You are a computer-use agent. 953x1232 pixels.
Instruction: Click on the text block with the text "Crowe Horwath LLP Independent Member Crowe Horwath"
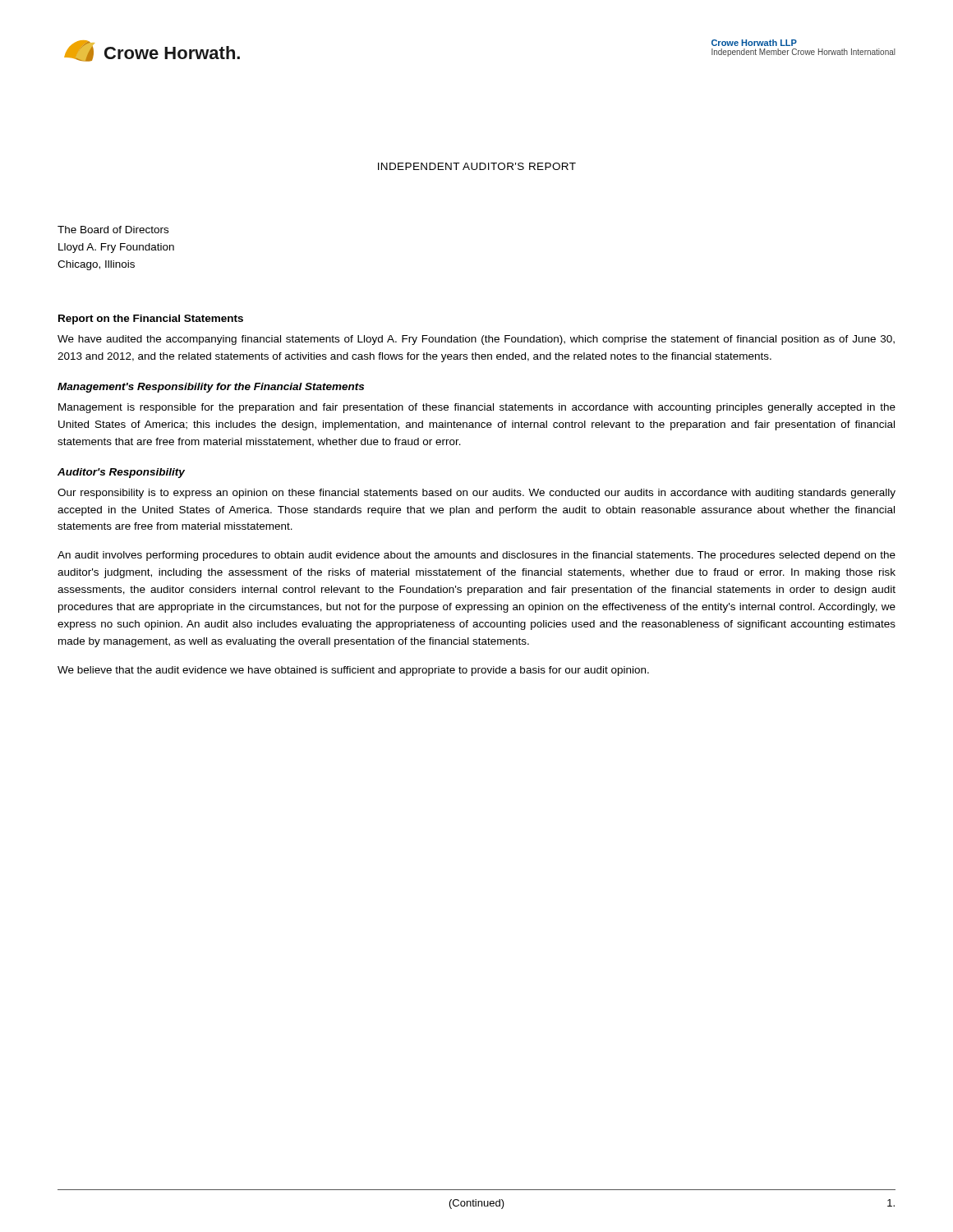coord(803,47)
